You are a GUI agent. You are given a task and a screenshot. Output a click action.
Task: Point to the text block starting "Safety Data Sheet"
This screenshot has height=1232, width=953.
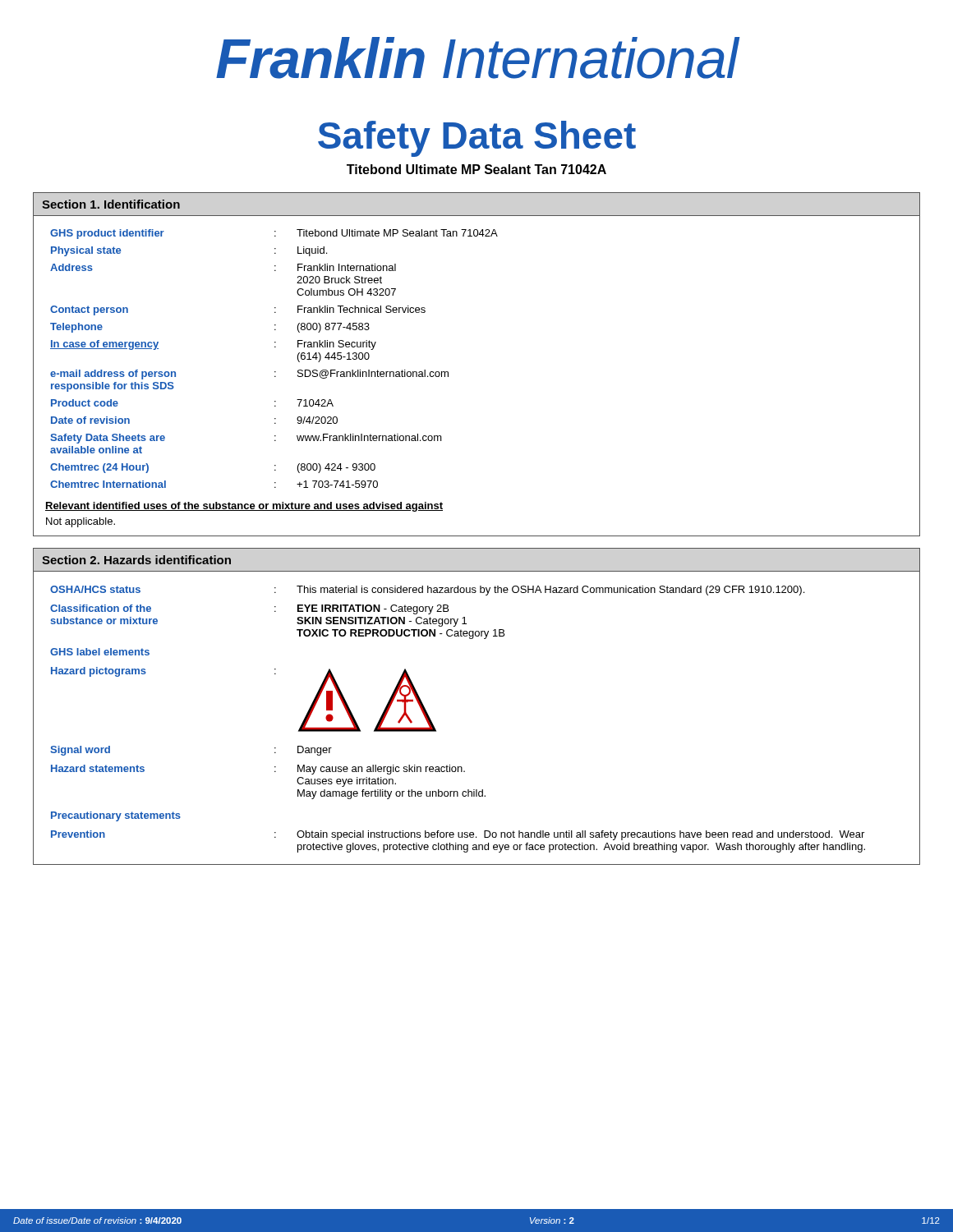click(x=476, y=136)
